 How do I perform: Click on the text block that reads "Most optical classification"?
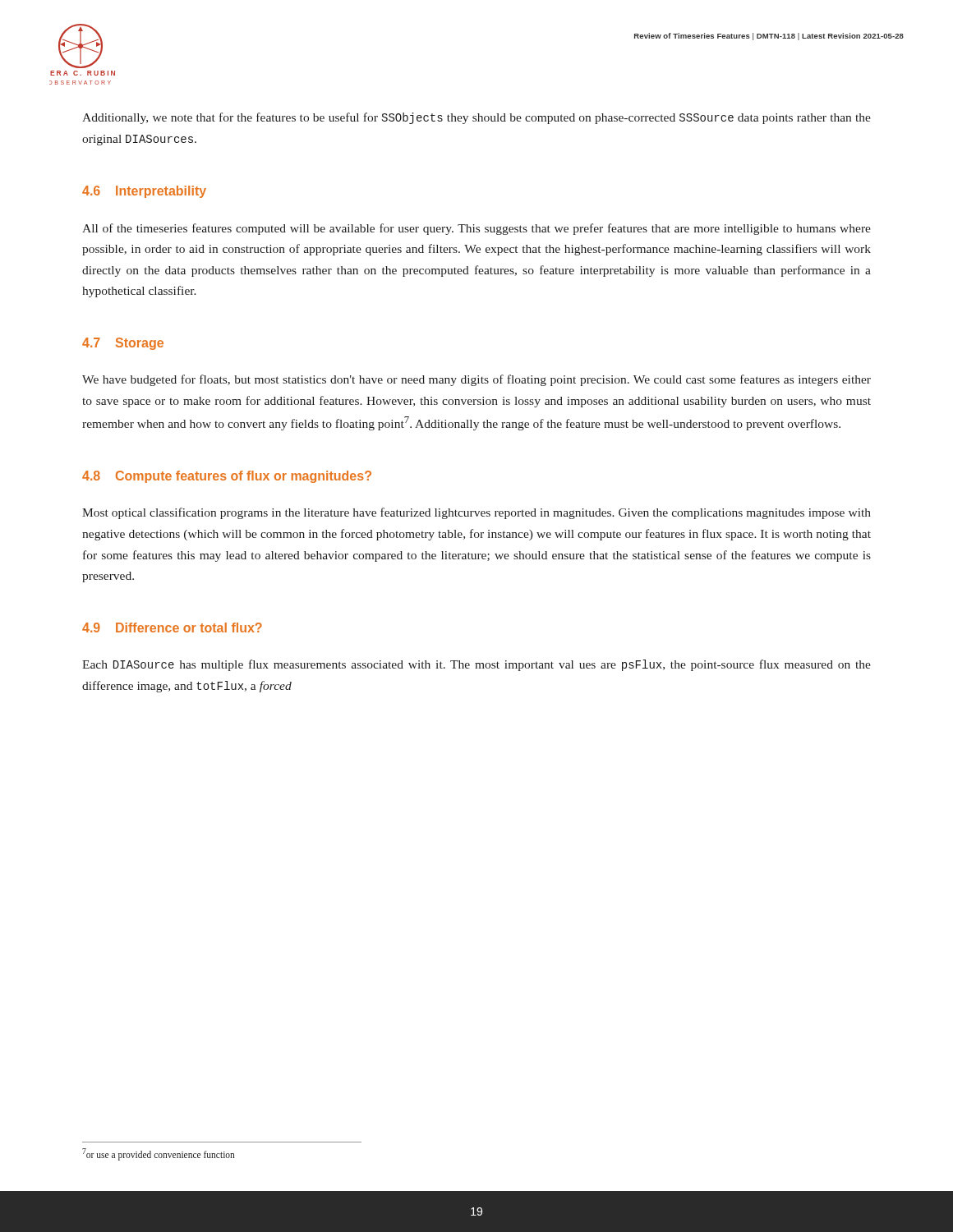pyautogui.click(x=476, y=544)
